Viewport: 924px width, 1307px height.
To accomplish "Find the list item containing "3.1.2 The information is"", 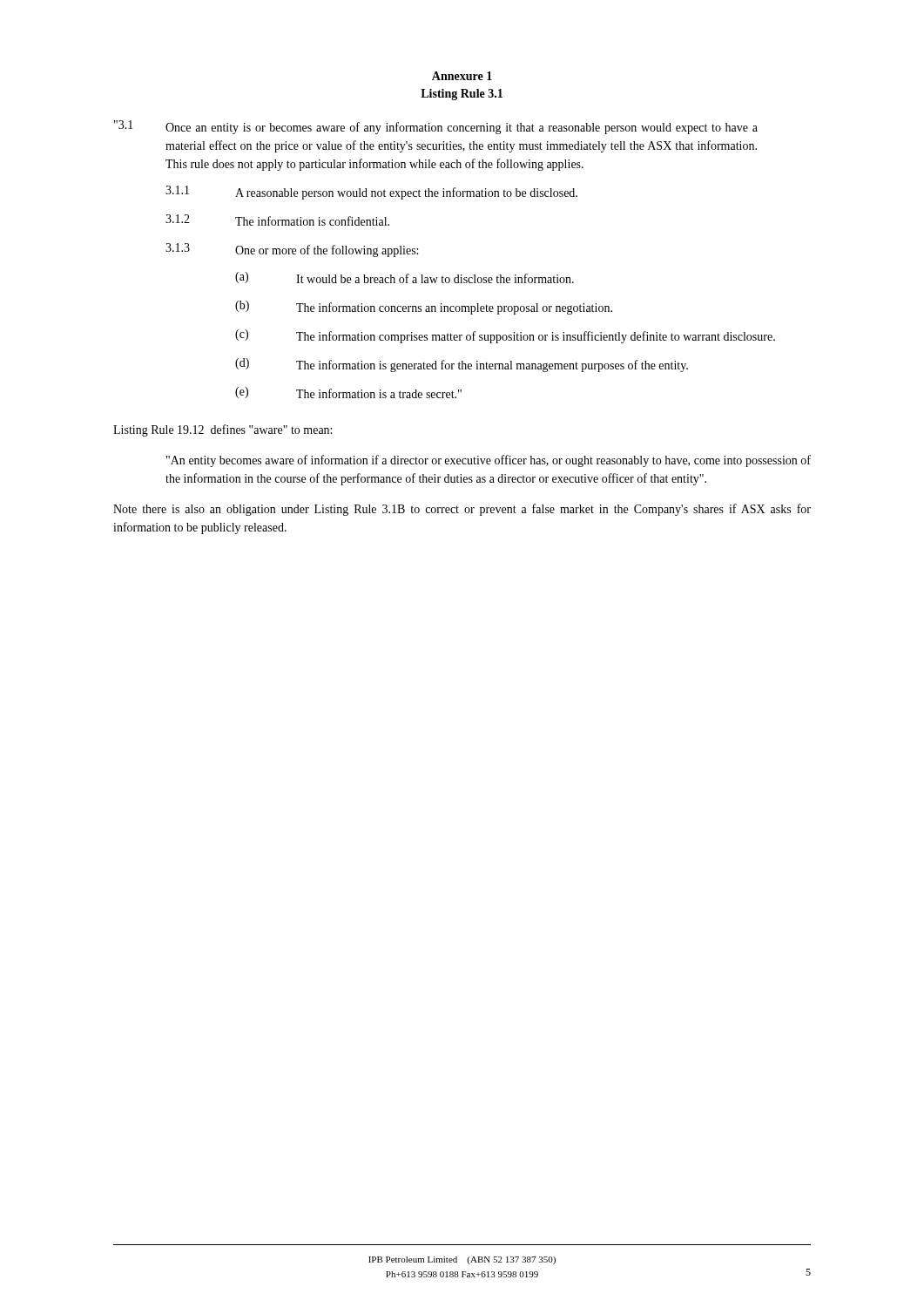I will 277,220.
